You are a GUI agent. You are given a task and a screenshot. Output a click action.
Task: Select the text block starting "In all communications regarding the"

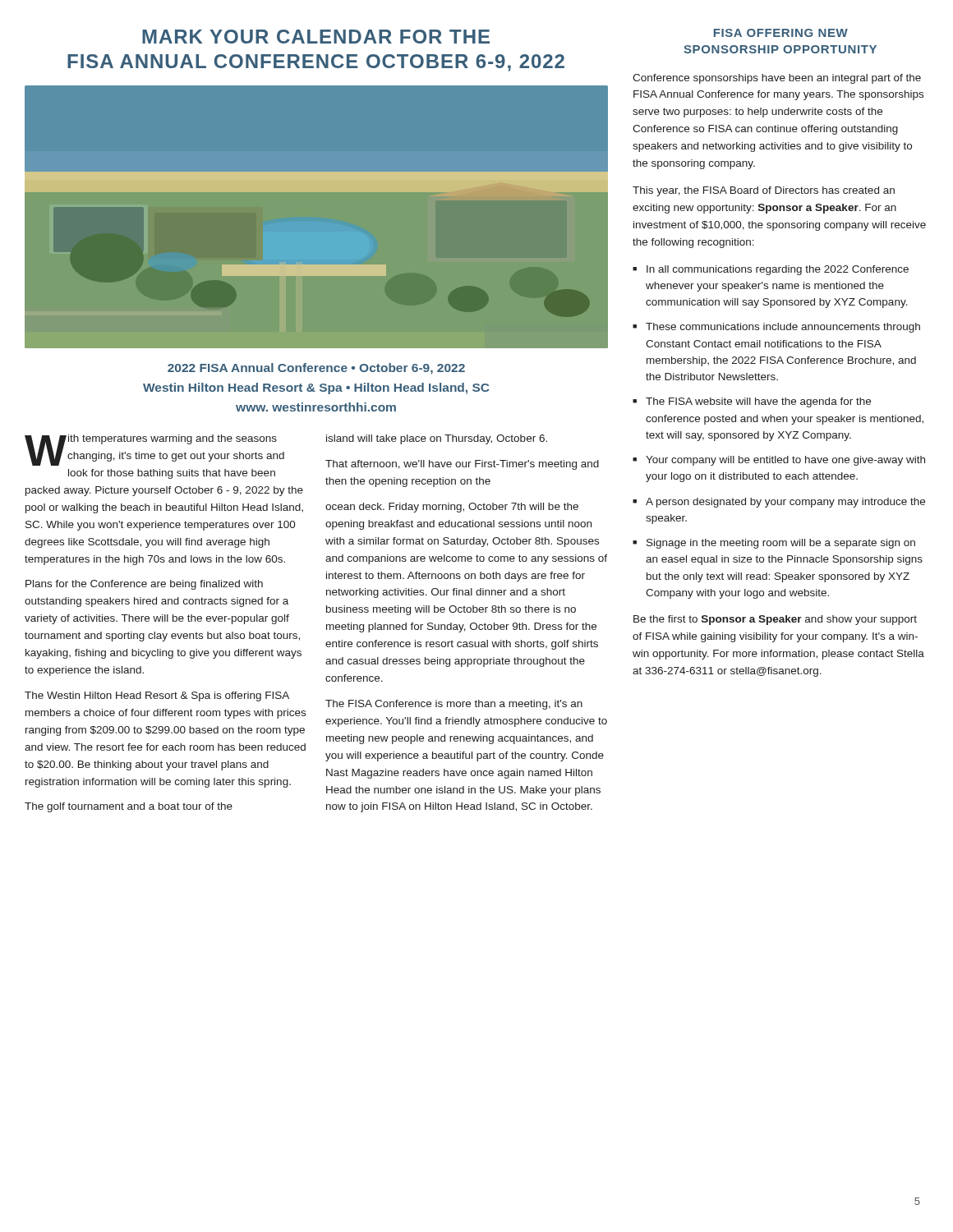click(777, 285)
